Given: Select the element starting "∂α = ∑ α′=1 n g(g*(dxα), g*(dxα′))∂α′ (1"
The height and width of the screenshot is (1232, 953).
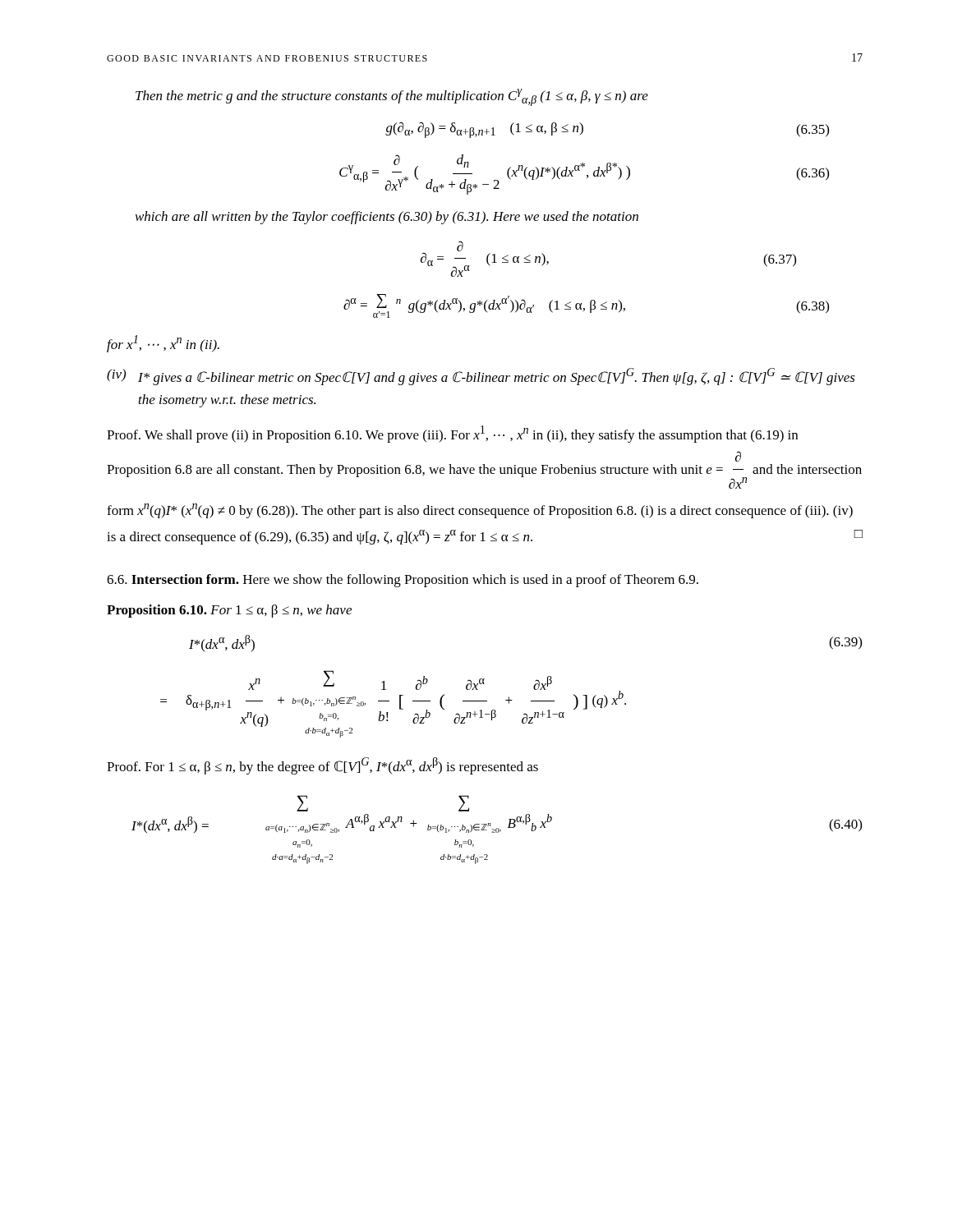Looking at the screenshot, I should [x=587, y=306].
